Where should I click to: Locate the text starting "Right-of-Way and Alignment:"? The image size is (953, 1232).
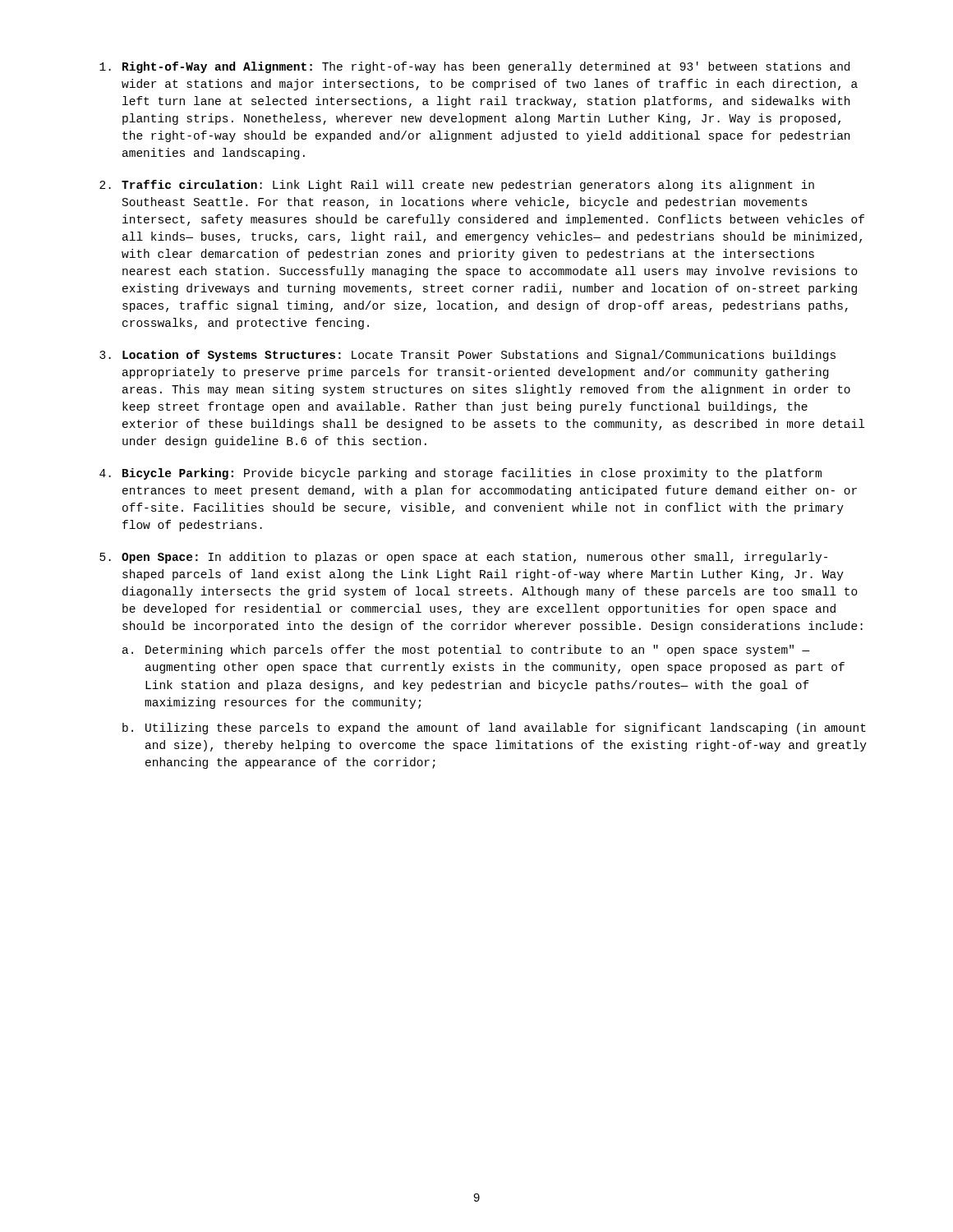tap(476, 111)
